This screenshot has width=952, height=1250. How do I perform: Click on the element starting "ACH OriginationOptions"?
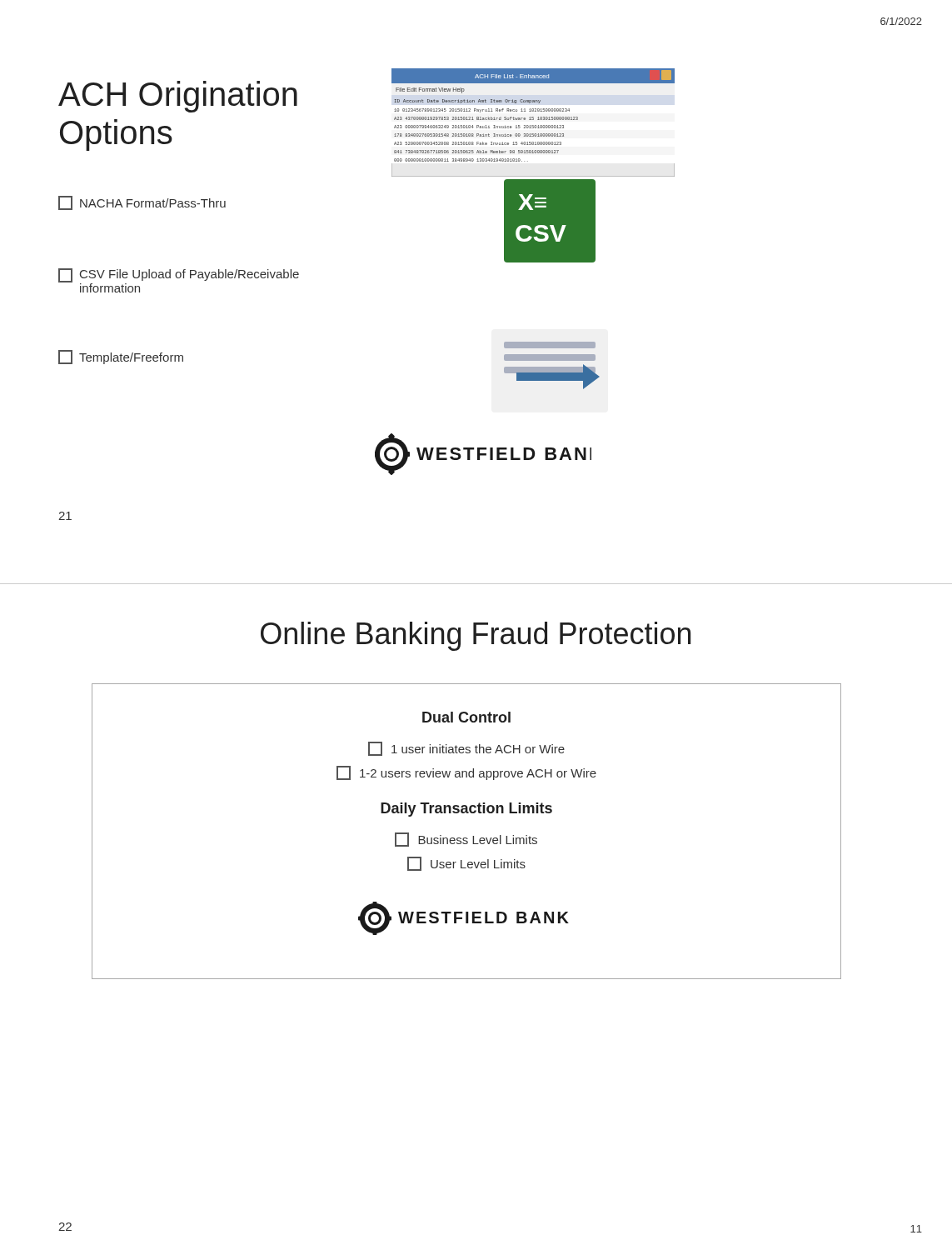coord(179,113)
